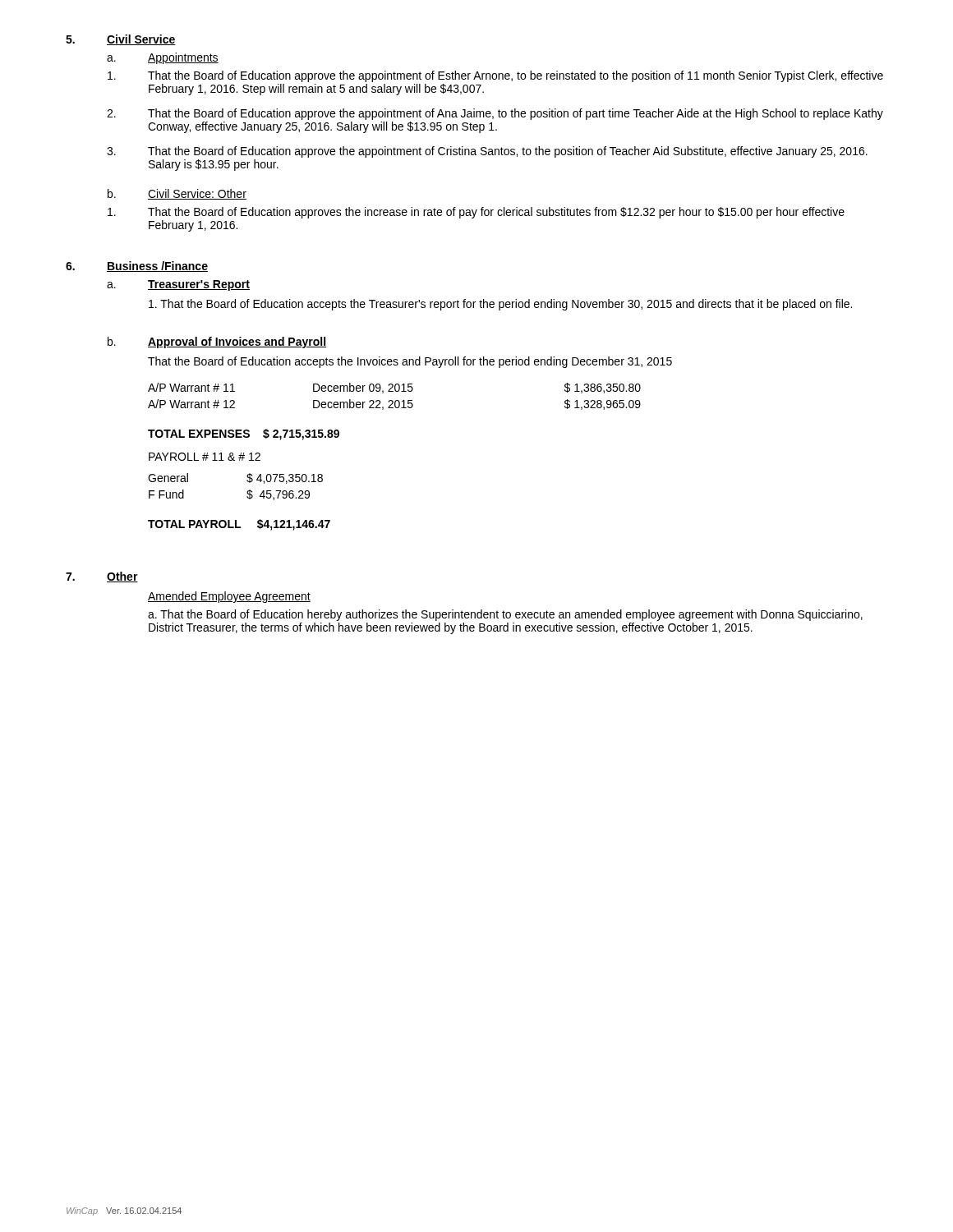
Task: Point to the text starting "That the Board of Education approves"
Action: (x=497, y=218)
